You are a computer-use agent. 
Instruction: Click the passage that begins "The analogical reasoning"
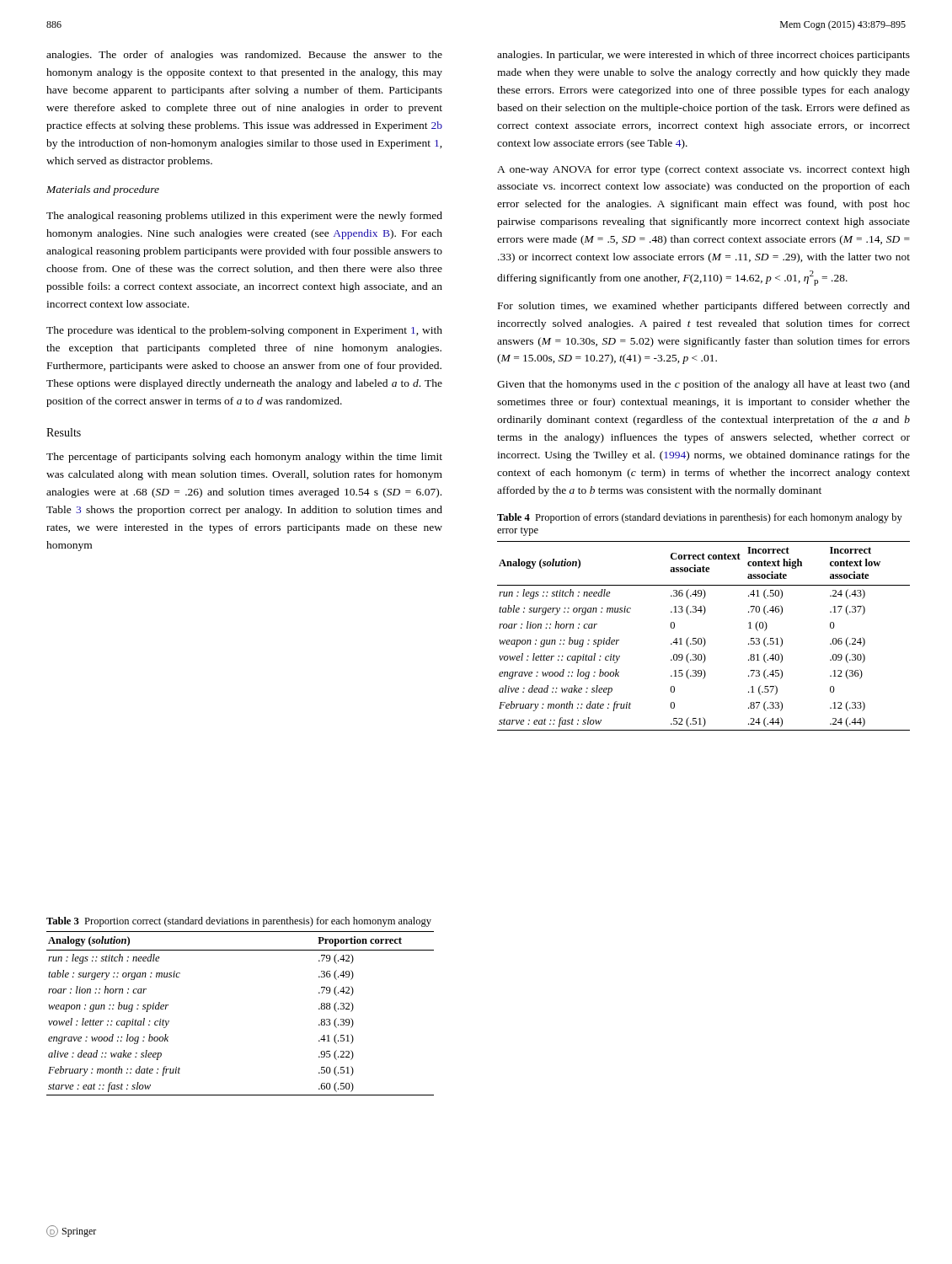click(244, 260)
